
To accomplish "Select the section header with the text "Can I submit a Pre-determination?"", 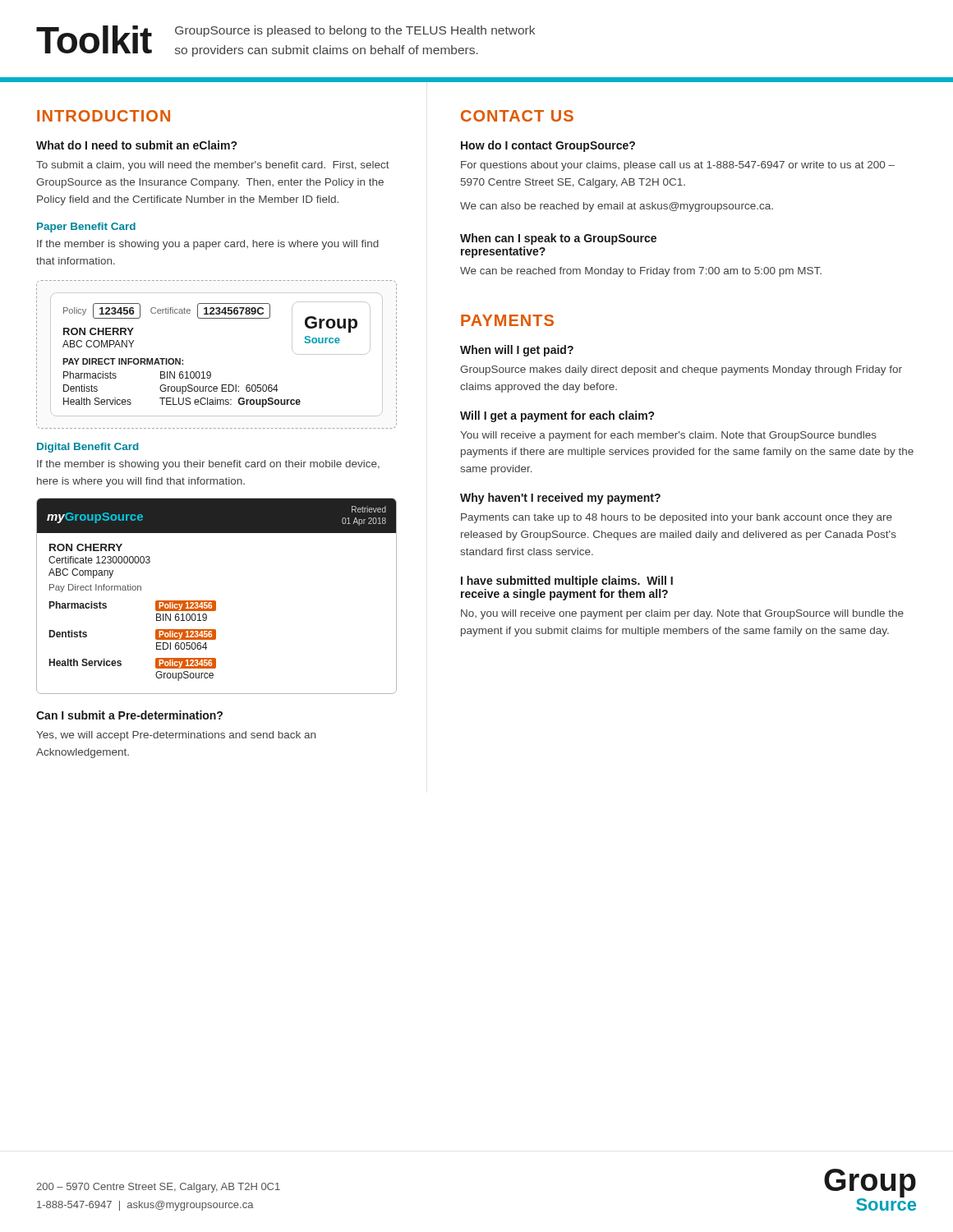I will pos(216,716).
